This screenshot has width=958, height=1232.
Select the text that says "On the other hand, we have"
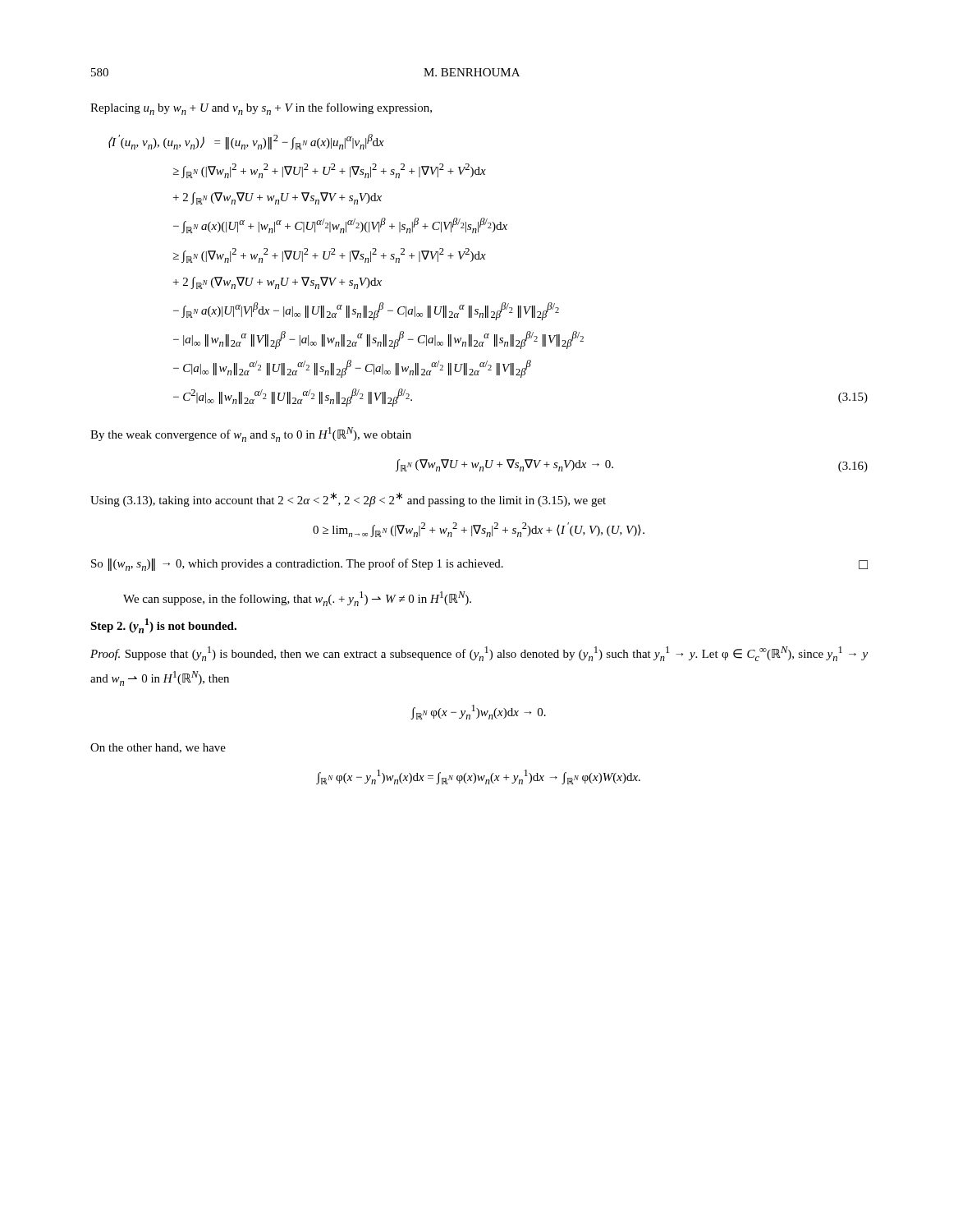158,747
